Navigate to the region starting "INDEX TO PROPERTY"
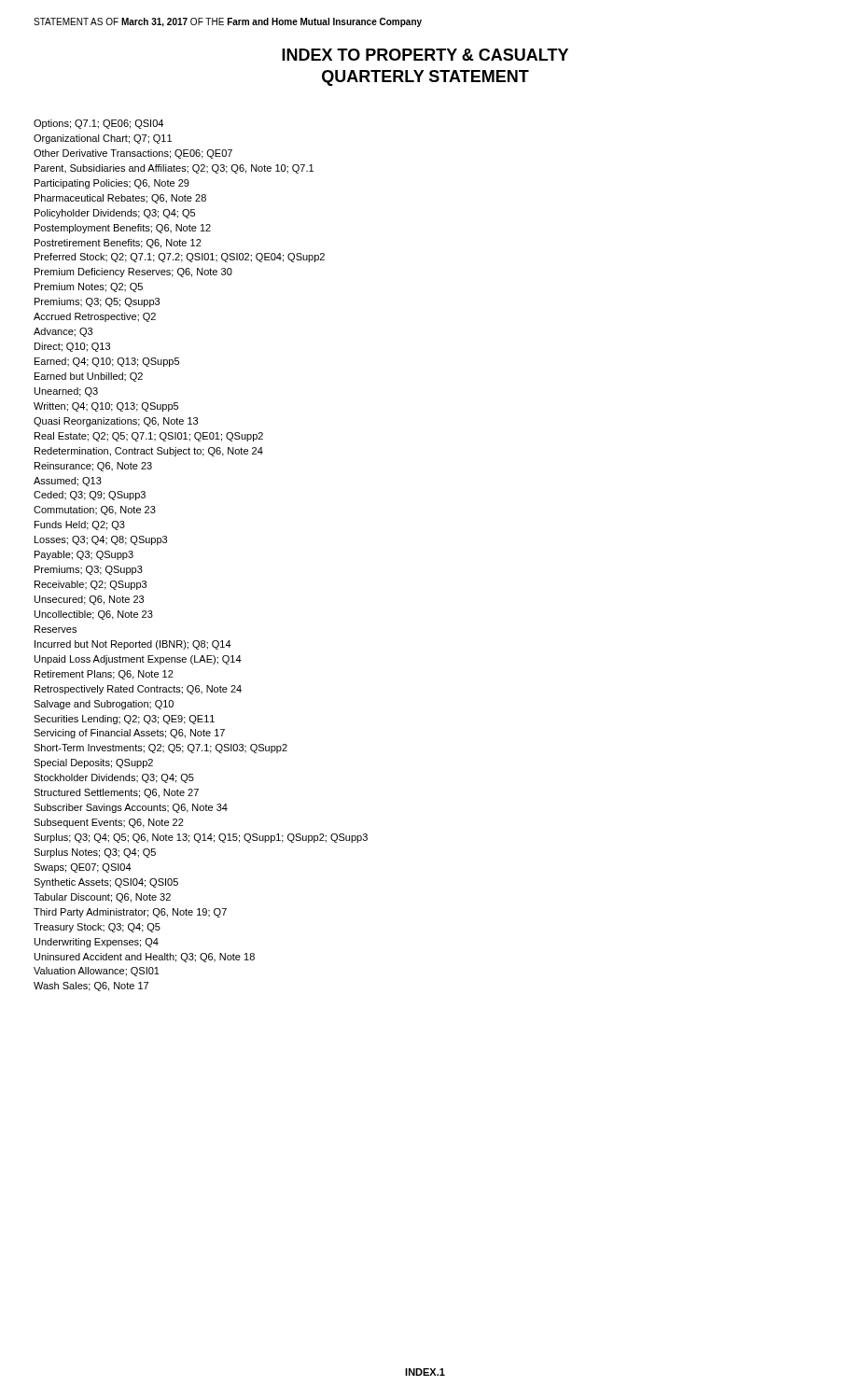The width and height of the screenshot is (850, 1400). pos(425,67)
